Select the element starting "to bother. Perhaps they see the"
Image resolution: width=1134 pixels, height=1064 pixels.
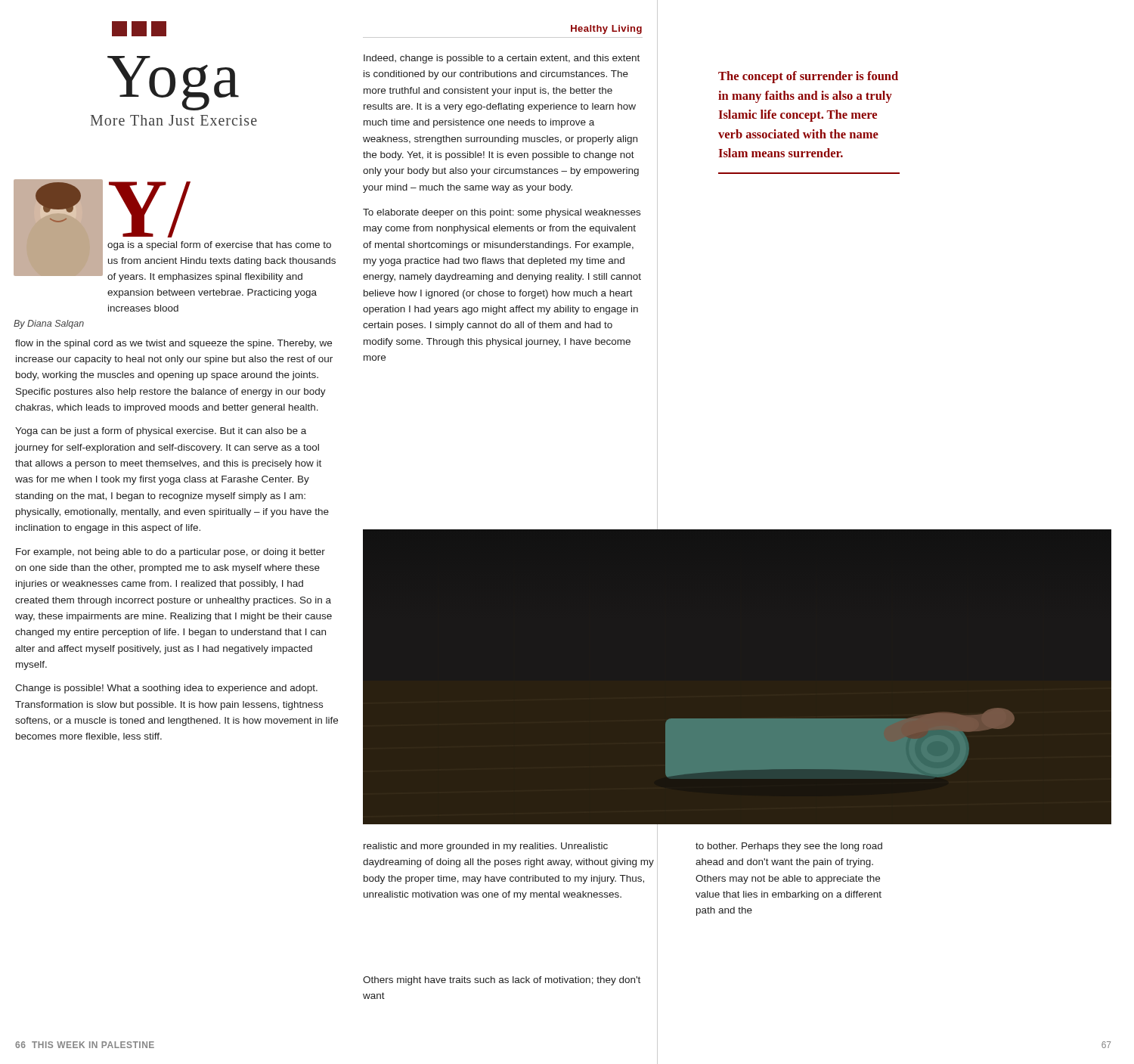pos(789,878)
